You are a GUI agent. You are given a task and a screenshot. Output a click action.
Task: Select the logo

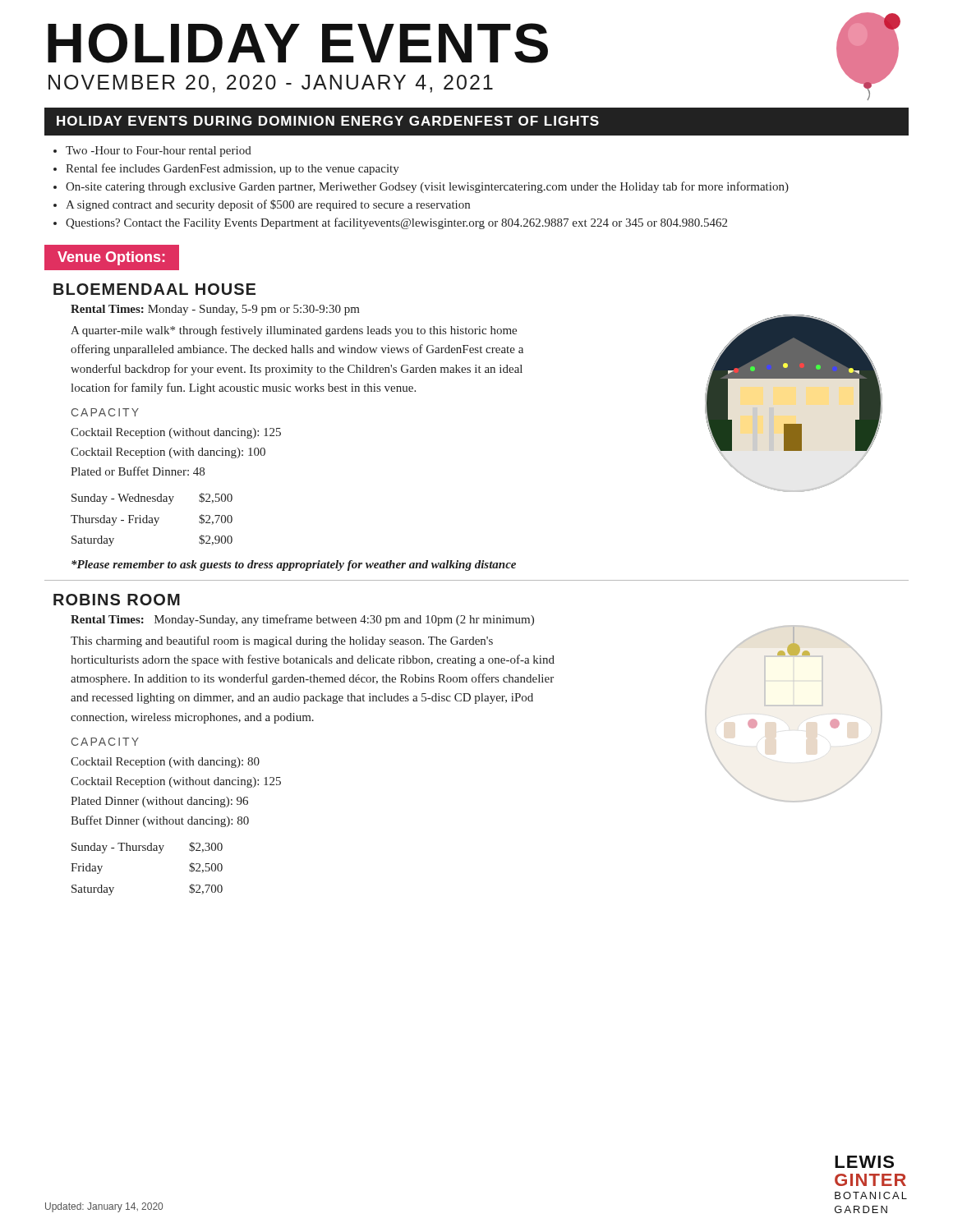click(x=871, y=1185)
